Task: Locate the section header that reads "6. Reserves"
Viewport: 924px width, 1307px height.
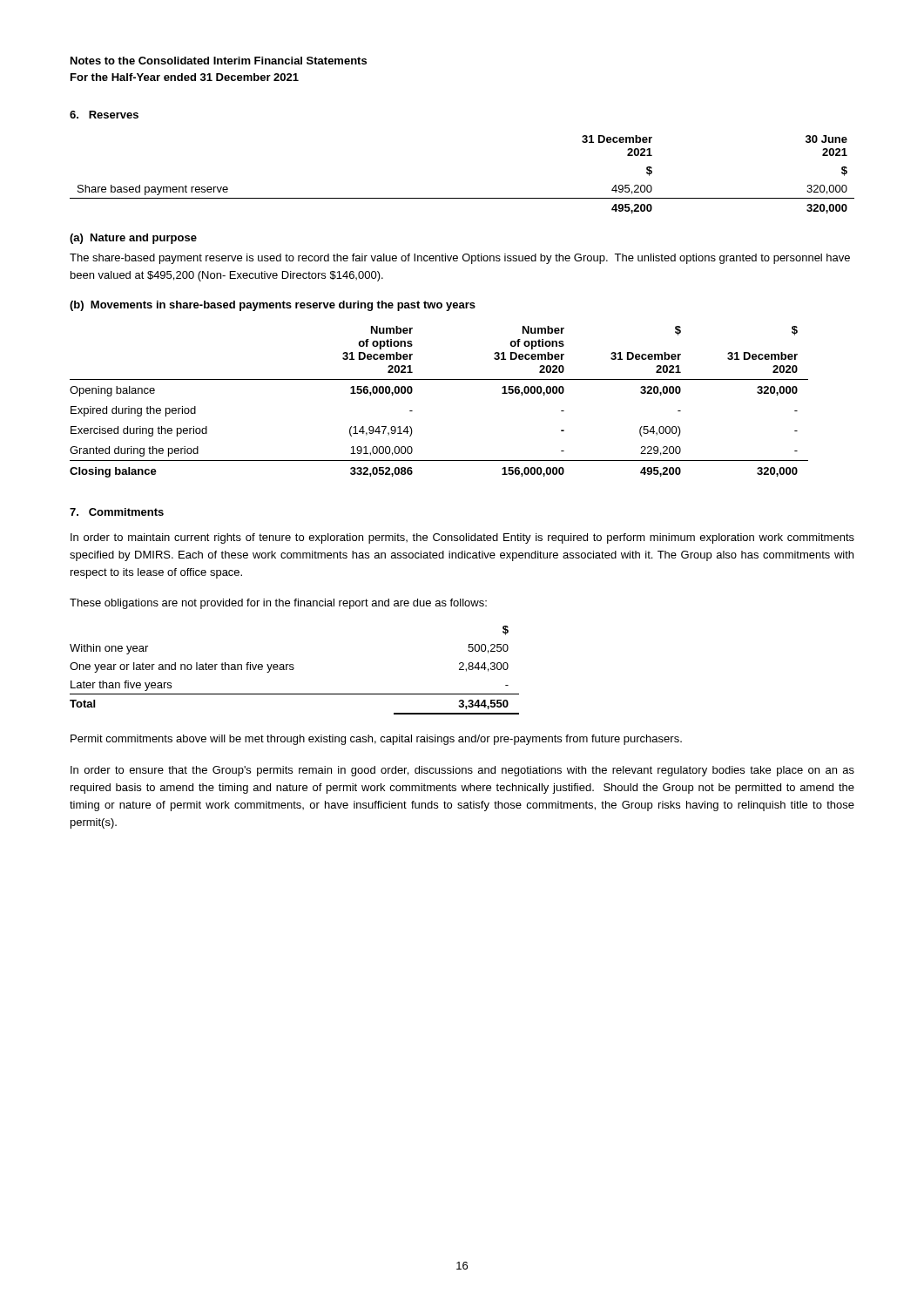Action: coord(104,114)
